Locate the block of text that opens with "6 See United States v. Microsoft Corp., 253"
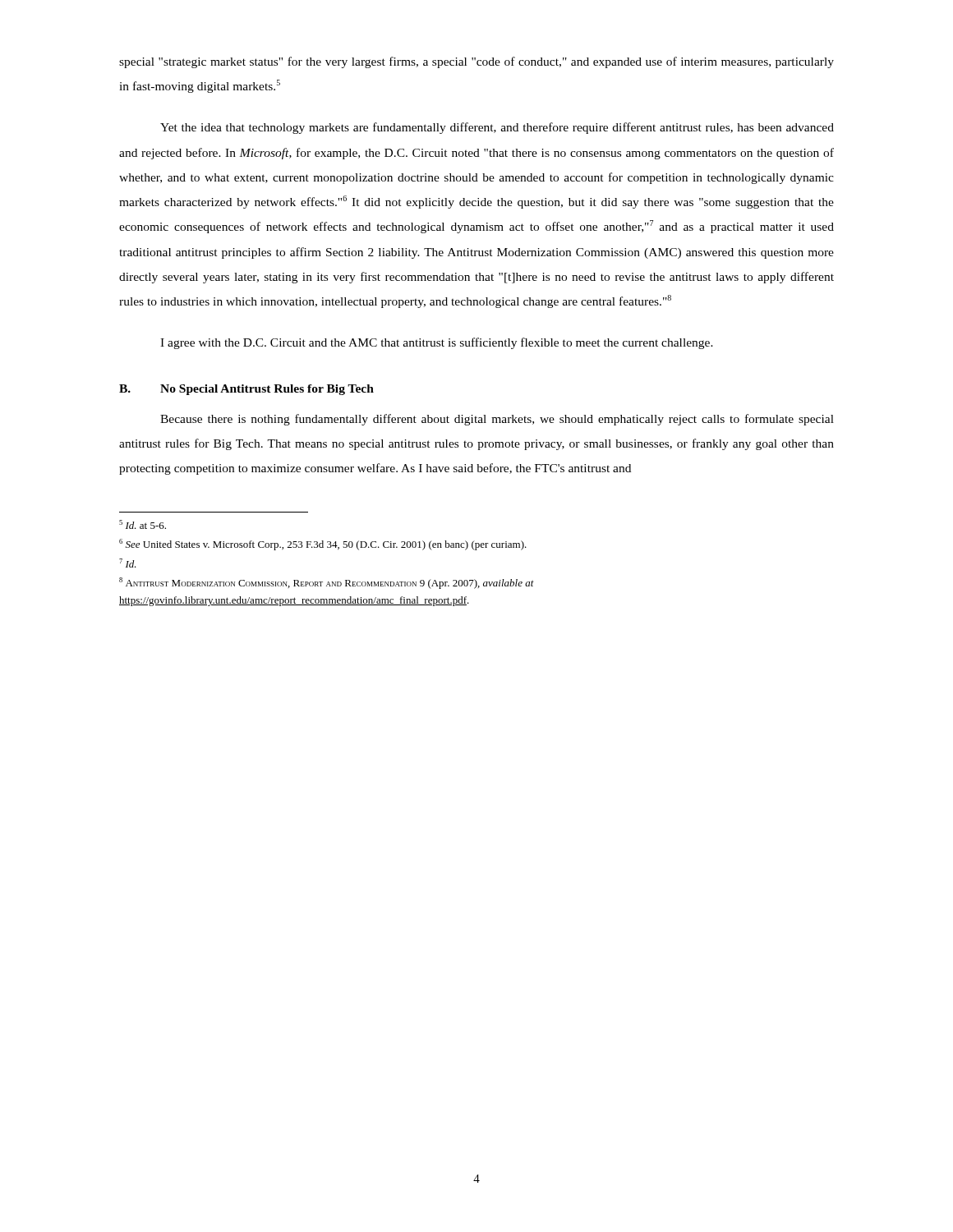This screenshot has height=1232, width=953. tap(323, 544)
